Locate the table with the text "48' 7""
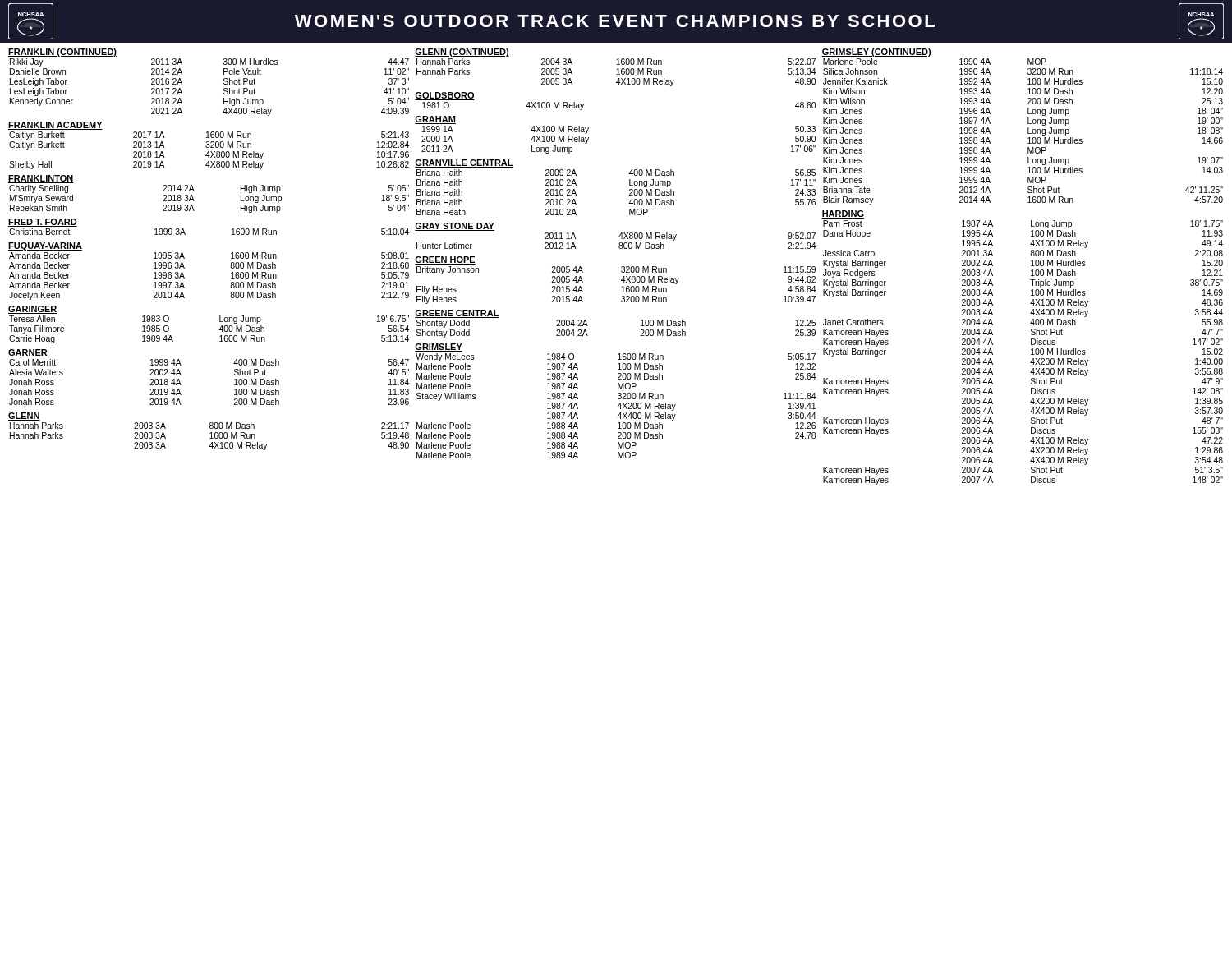1232x953 pixels. (x=1023, y=352)
